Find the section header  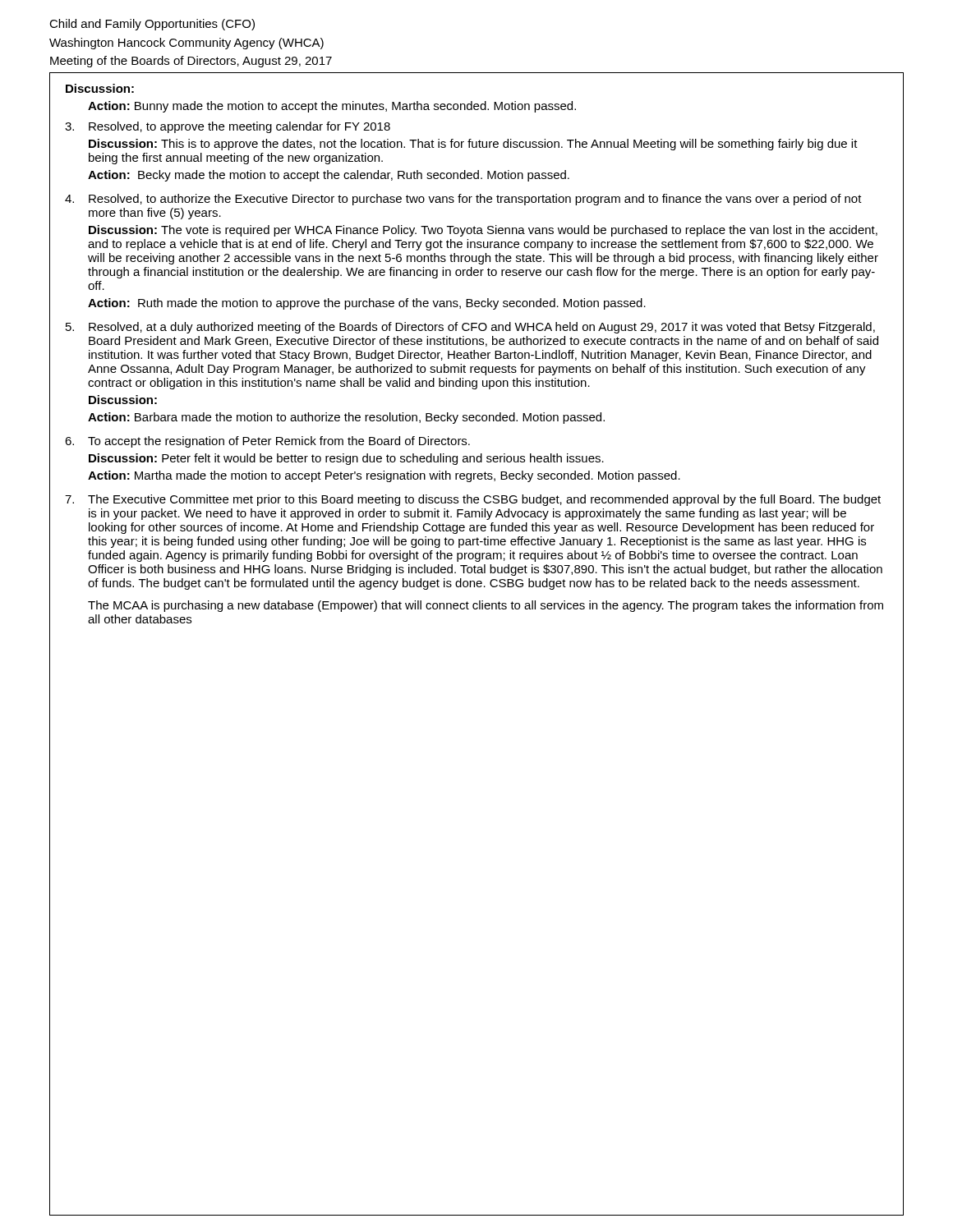[x=100, y=88]
